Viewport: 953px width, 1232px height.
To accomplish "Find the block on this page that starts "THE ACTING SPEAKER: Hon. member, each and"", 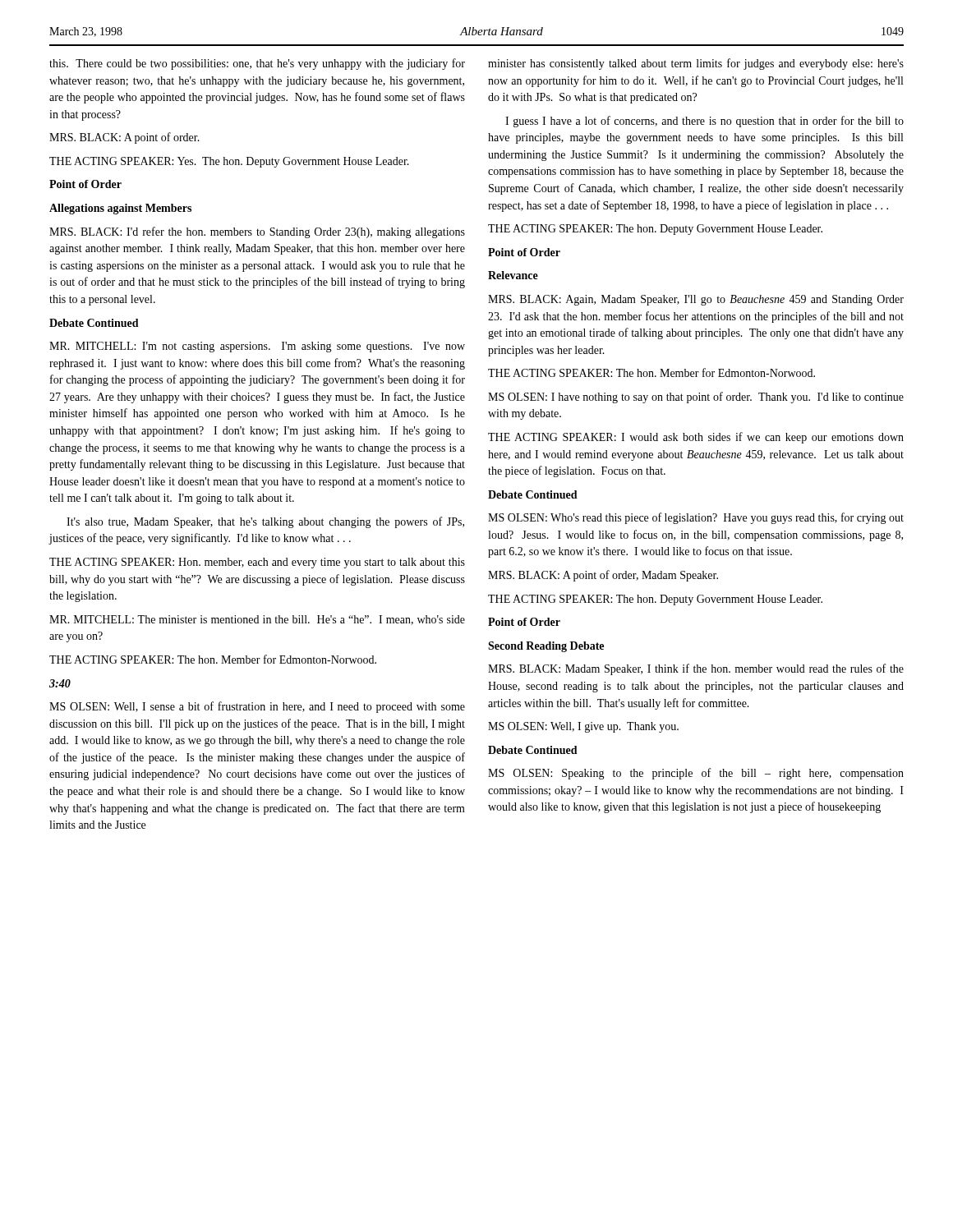I will pos(257,580).
